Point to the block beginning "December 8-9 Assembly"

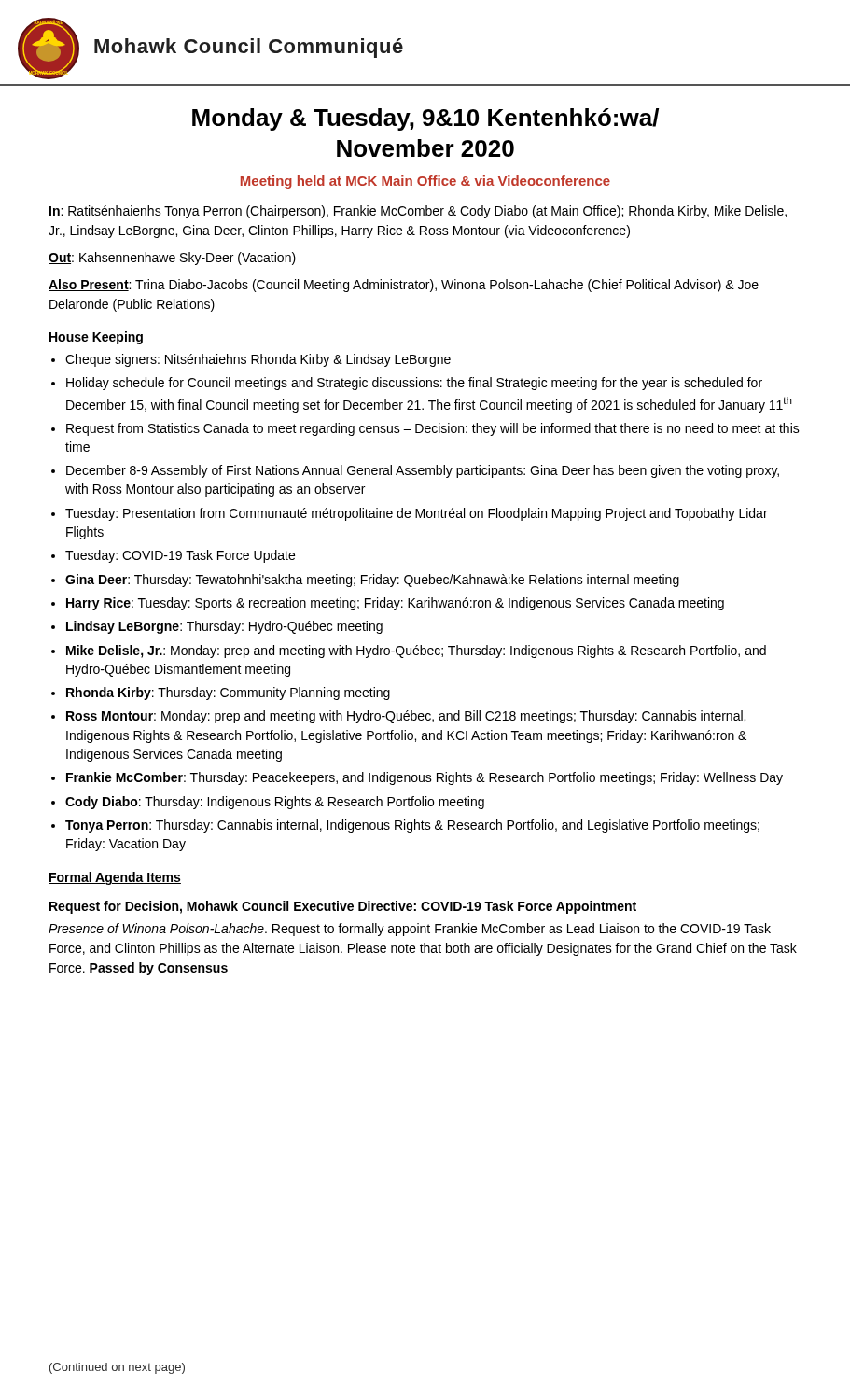[423, 480]
